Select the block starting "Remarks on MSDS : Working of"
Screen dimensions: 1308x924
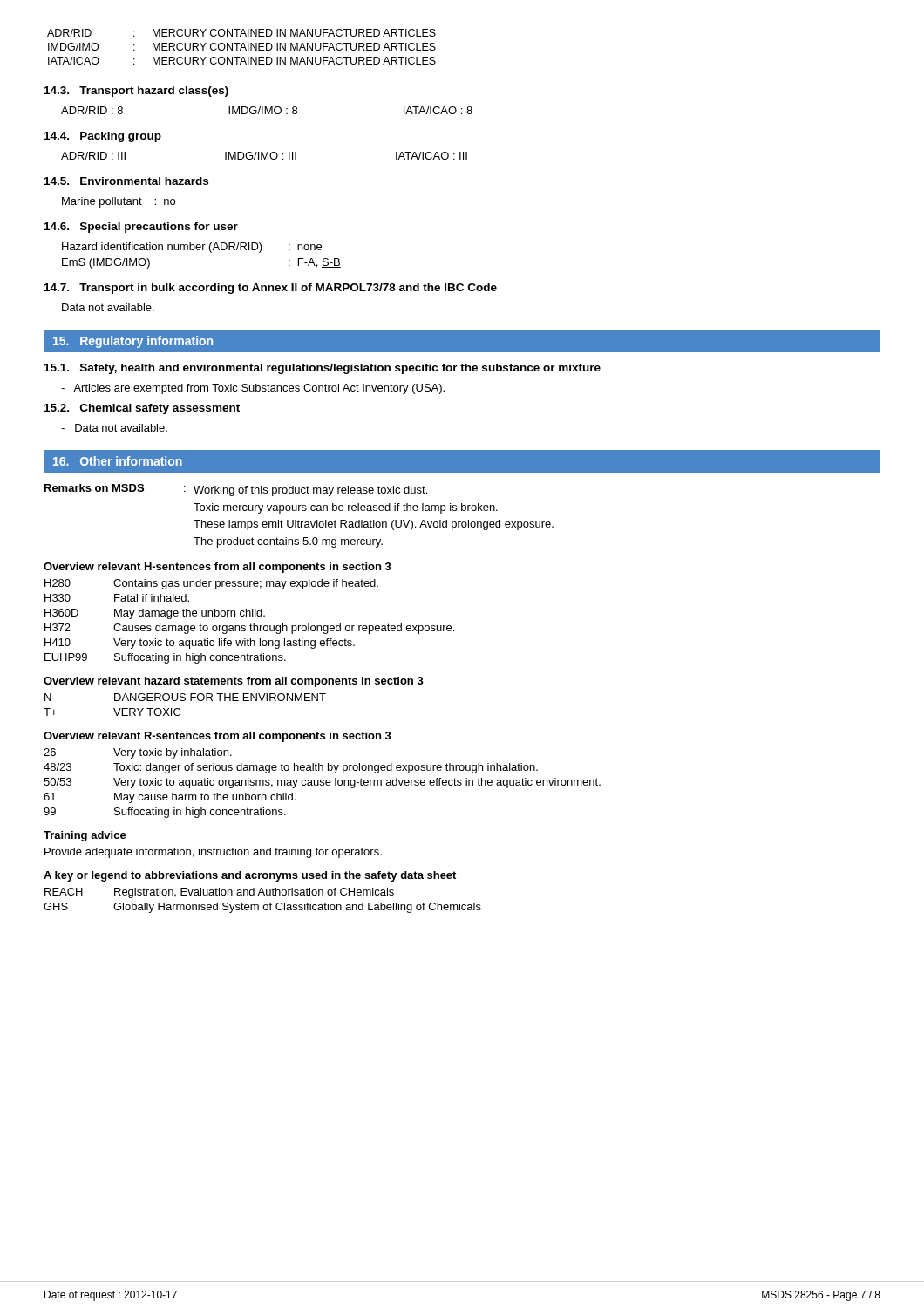click(299, 515)
